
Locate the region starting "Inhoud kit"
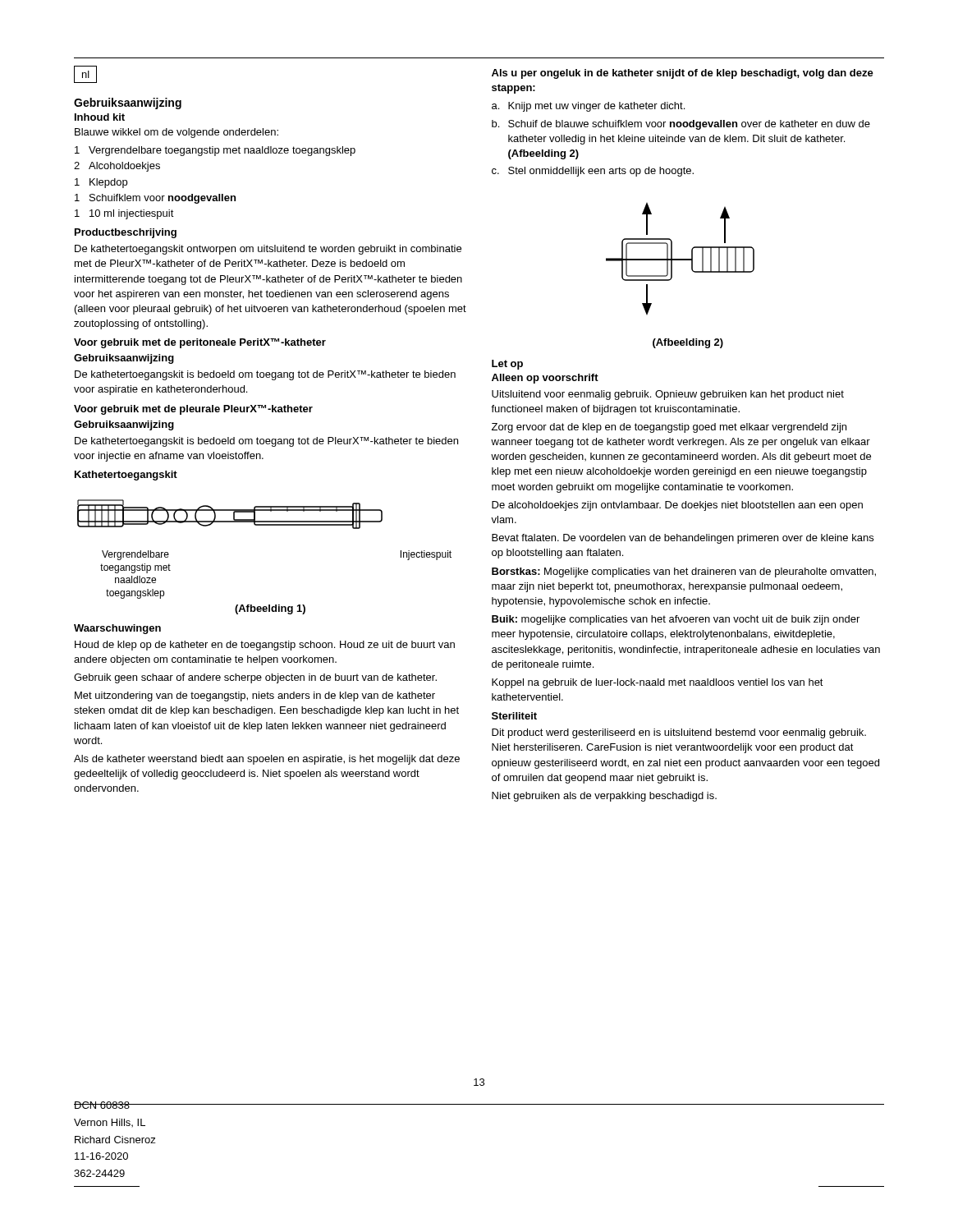pyautogui.click(x=100, y=117)
